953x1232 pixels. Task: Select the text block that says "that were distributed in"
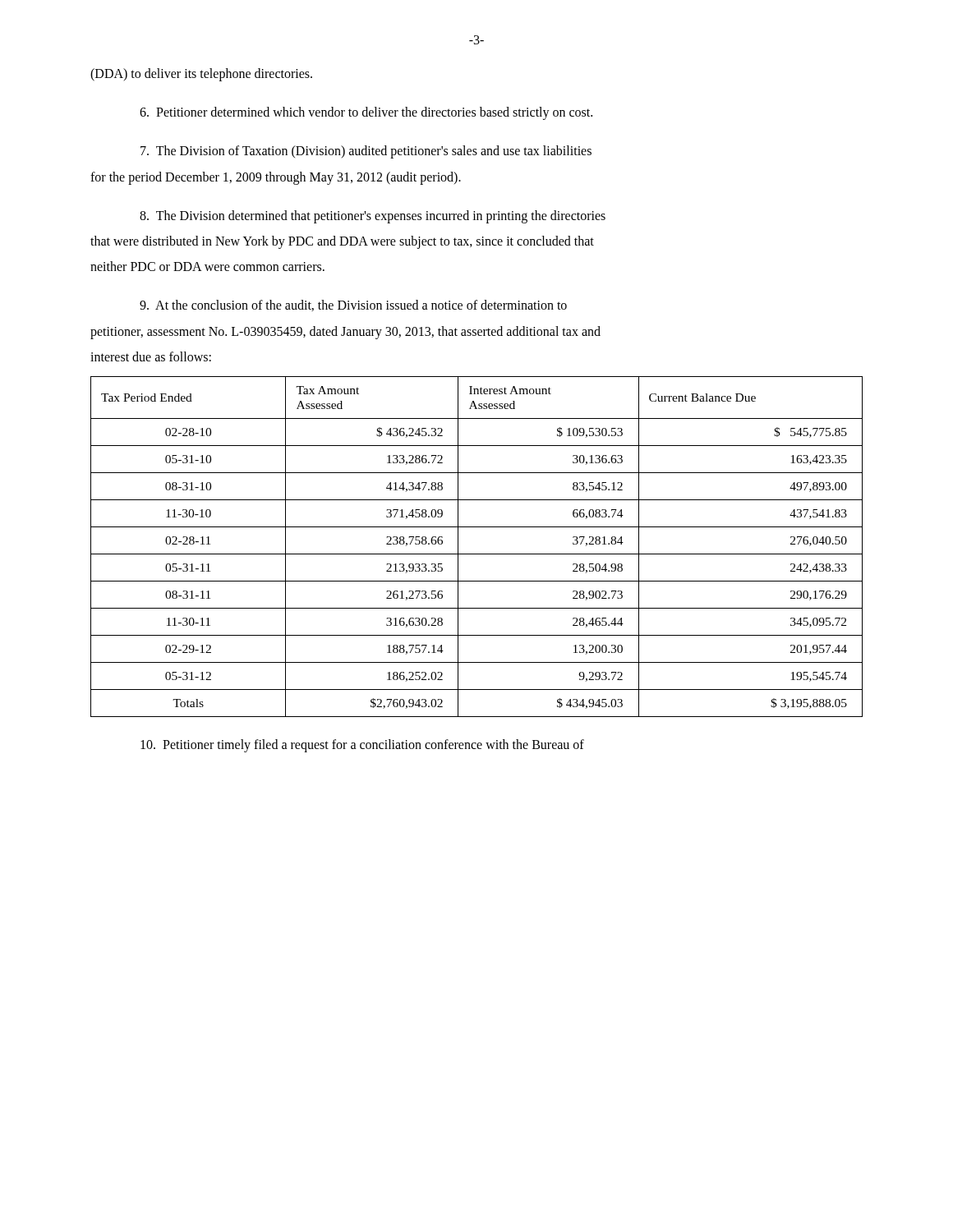[342, 241]
